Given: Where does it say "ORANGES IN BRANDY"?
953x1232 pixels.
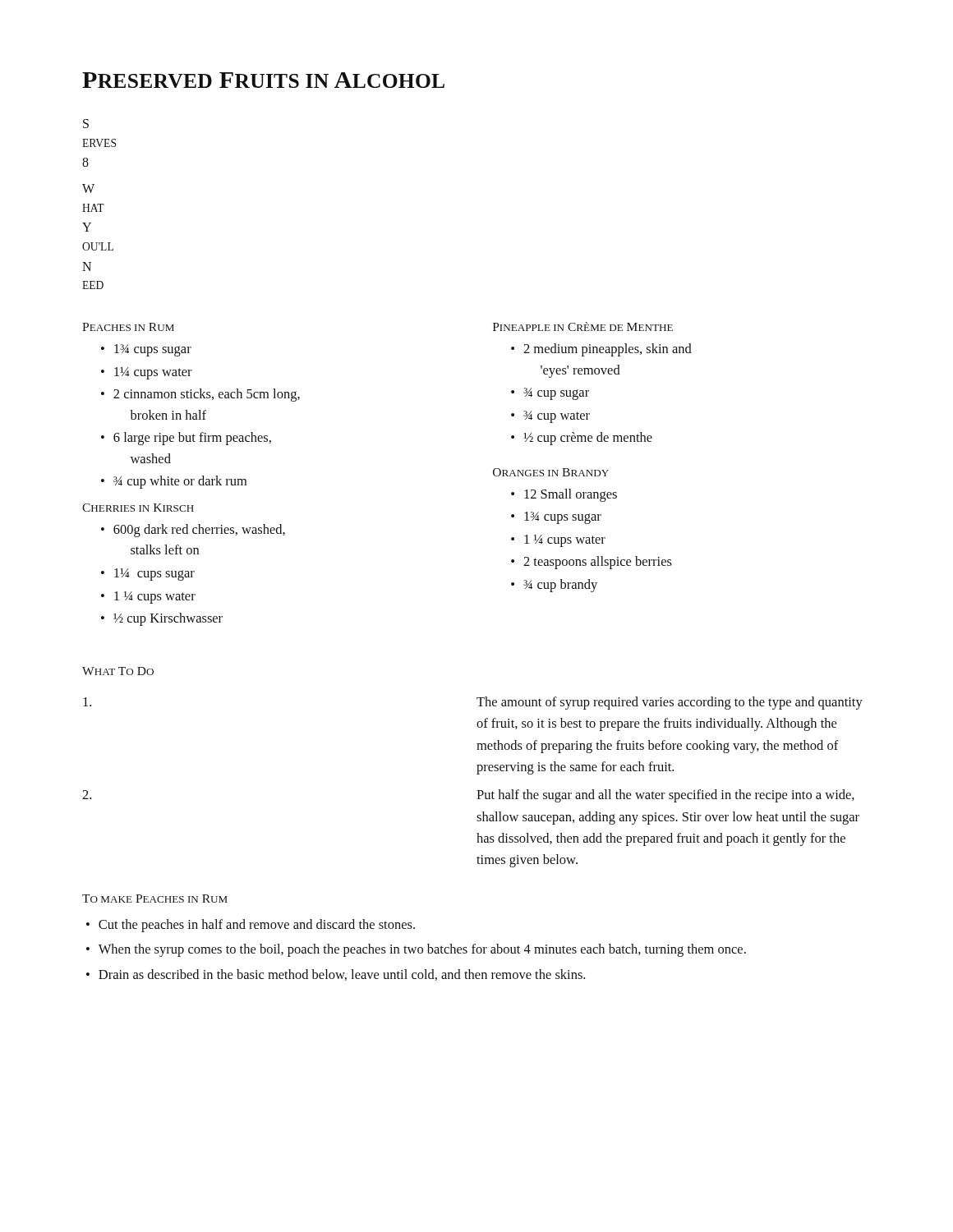Looking at the screenshot, I should 551,472.
